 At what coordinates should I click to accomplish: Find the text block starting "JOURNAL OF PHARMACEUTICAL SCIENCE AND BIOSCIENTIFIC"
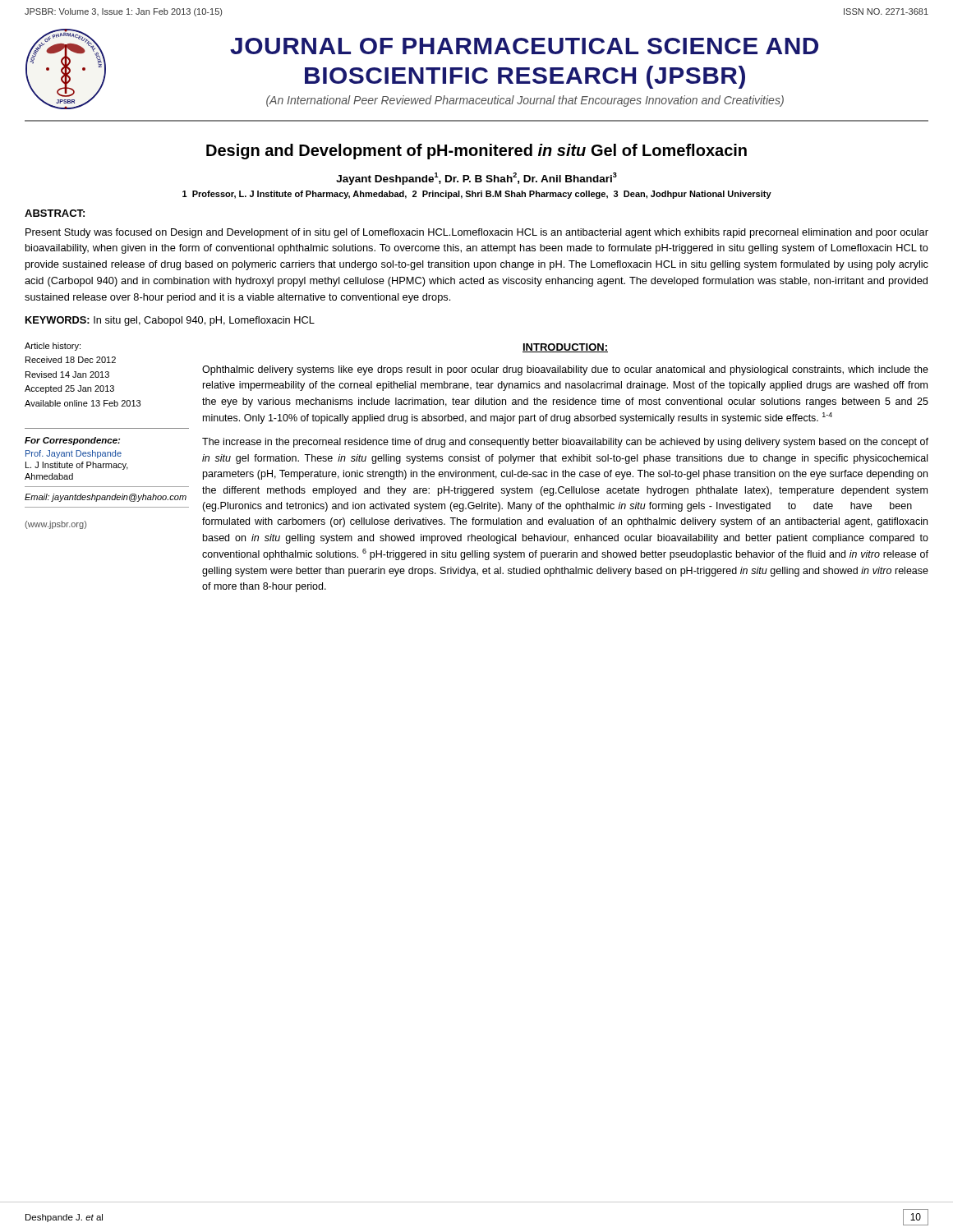pyautogui.click(x=525, y=60)
